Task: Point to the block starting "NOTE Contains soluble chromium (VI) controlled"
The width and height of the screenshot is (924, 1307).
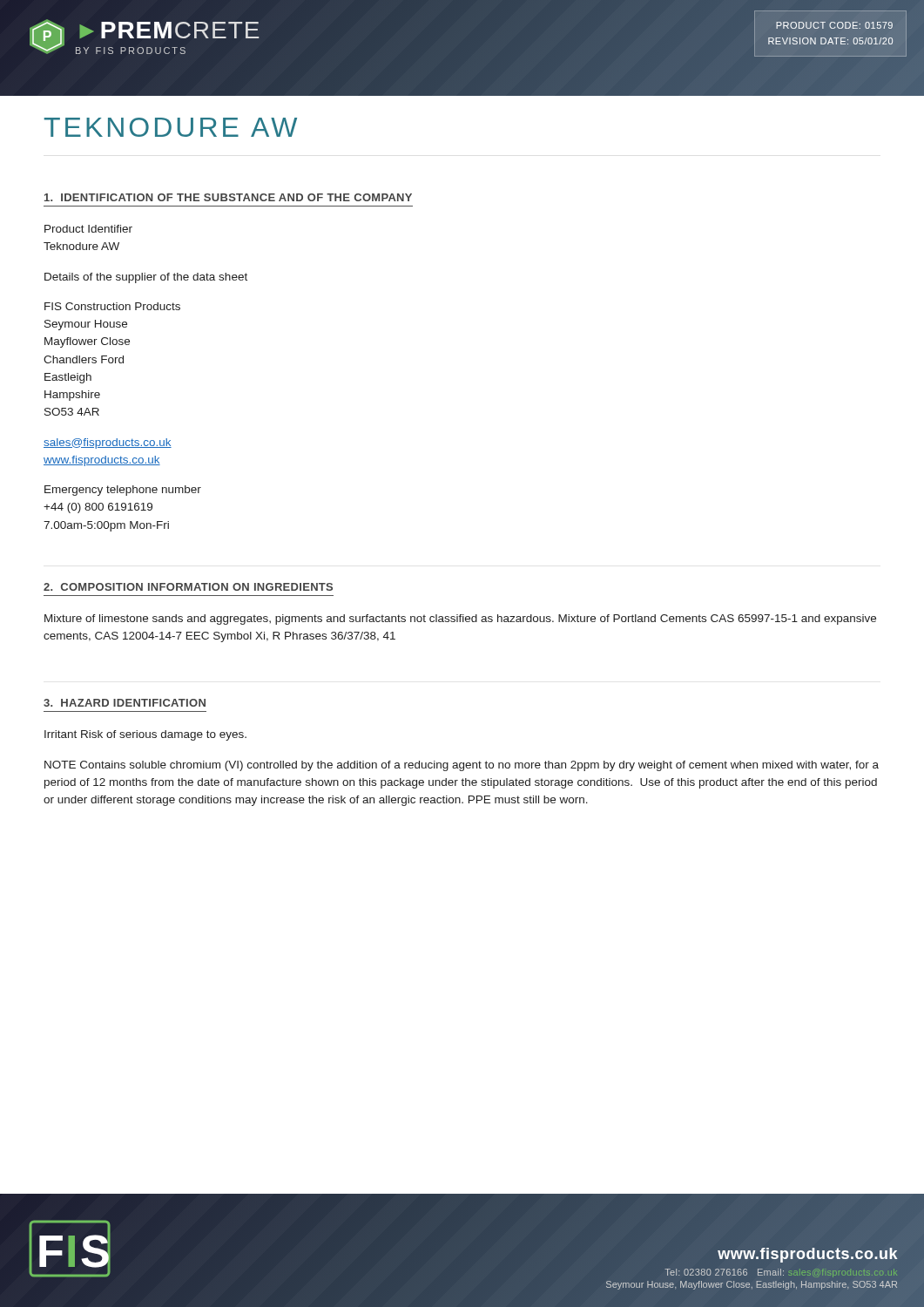Action: pos(461,782)
